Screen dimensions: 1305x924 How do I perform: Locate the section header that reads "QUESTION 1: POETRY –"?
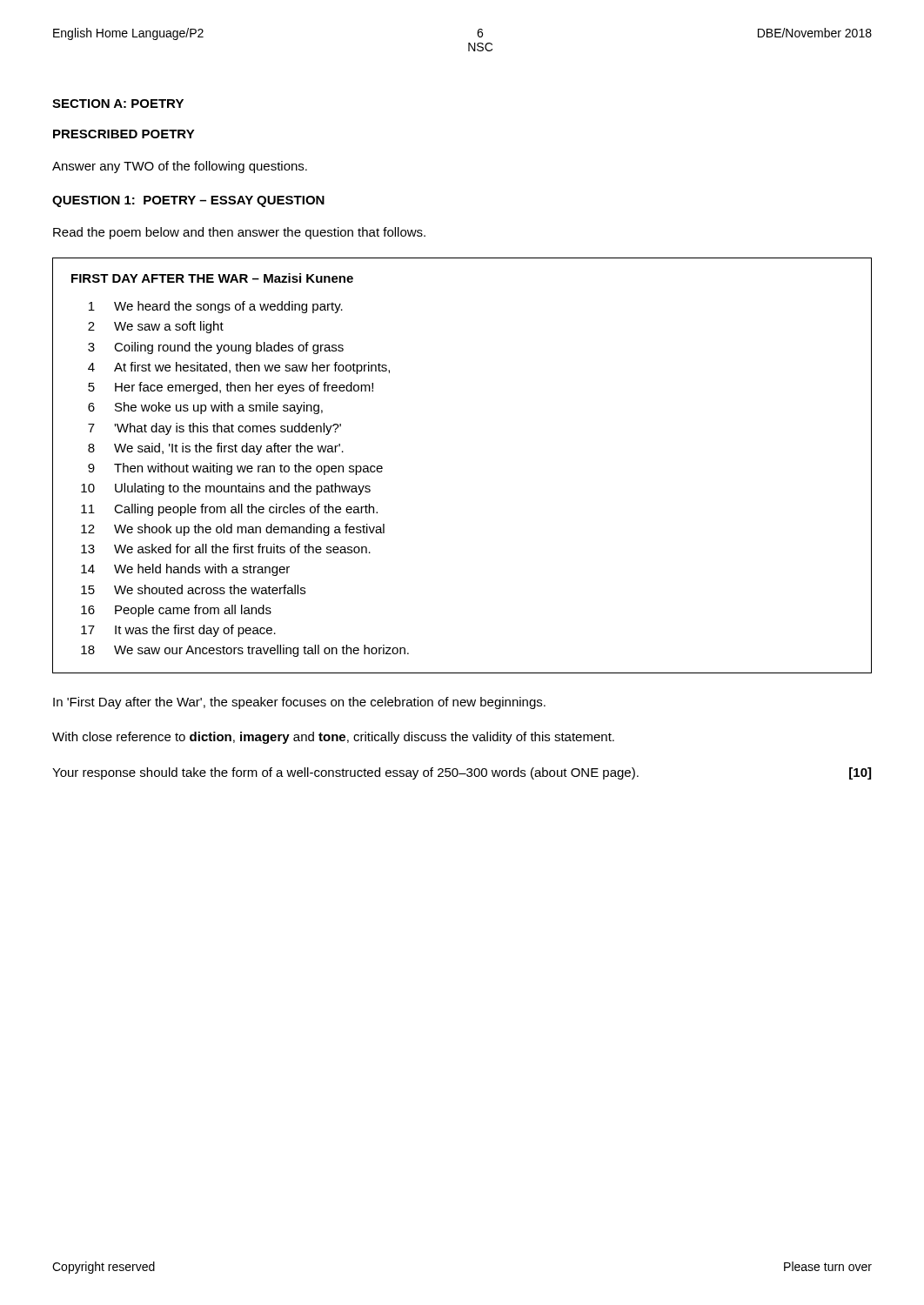pos(189,199)
